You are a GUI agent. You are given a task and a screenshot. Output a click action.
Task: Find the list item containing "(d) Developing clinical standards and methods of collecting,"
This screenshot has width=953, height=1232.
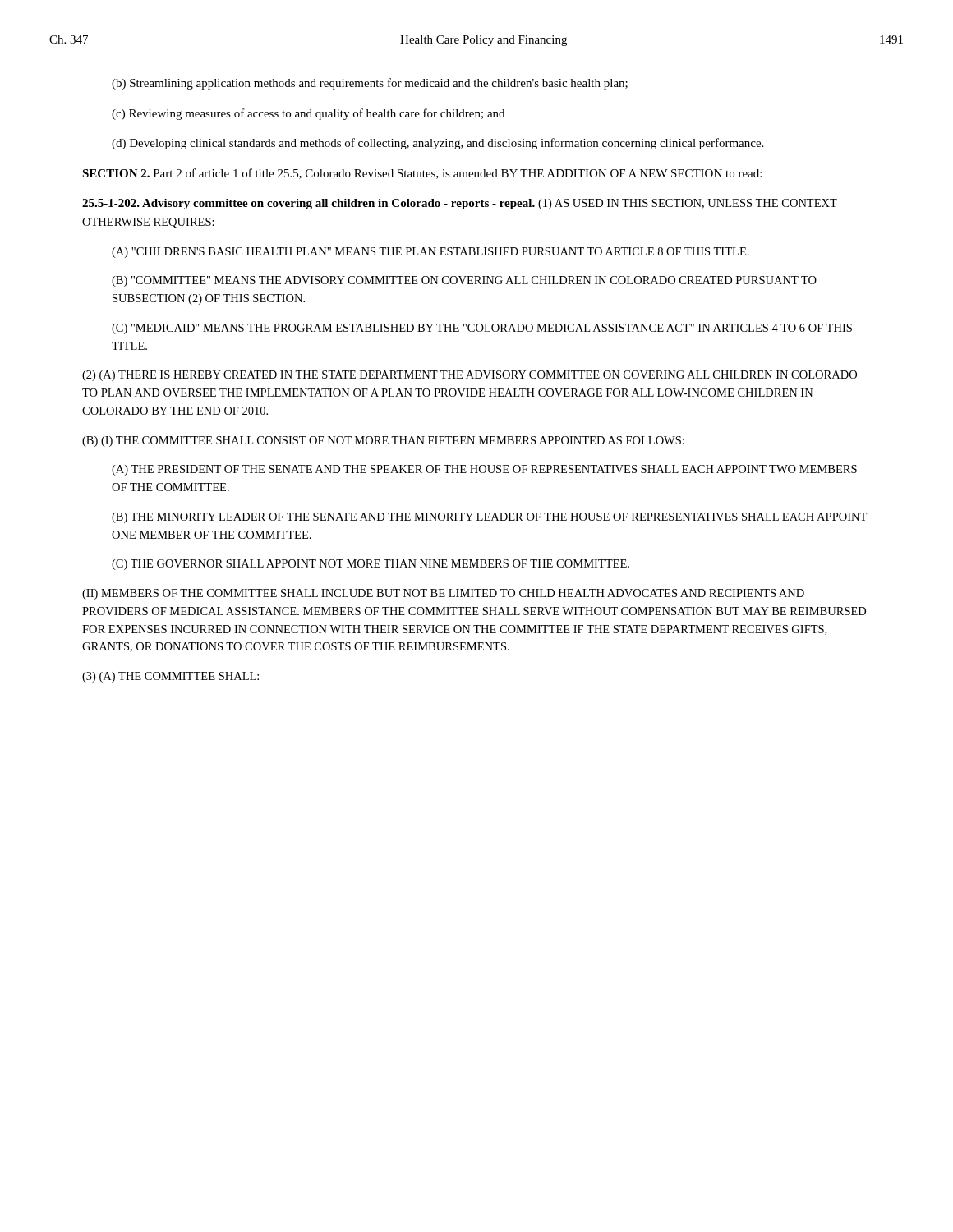(438, 143)
